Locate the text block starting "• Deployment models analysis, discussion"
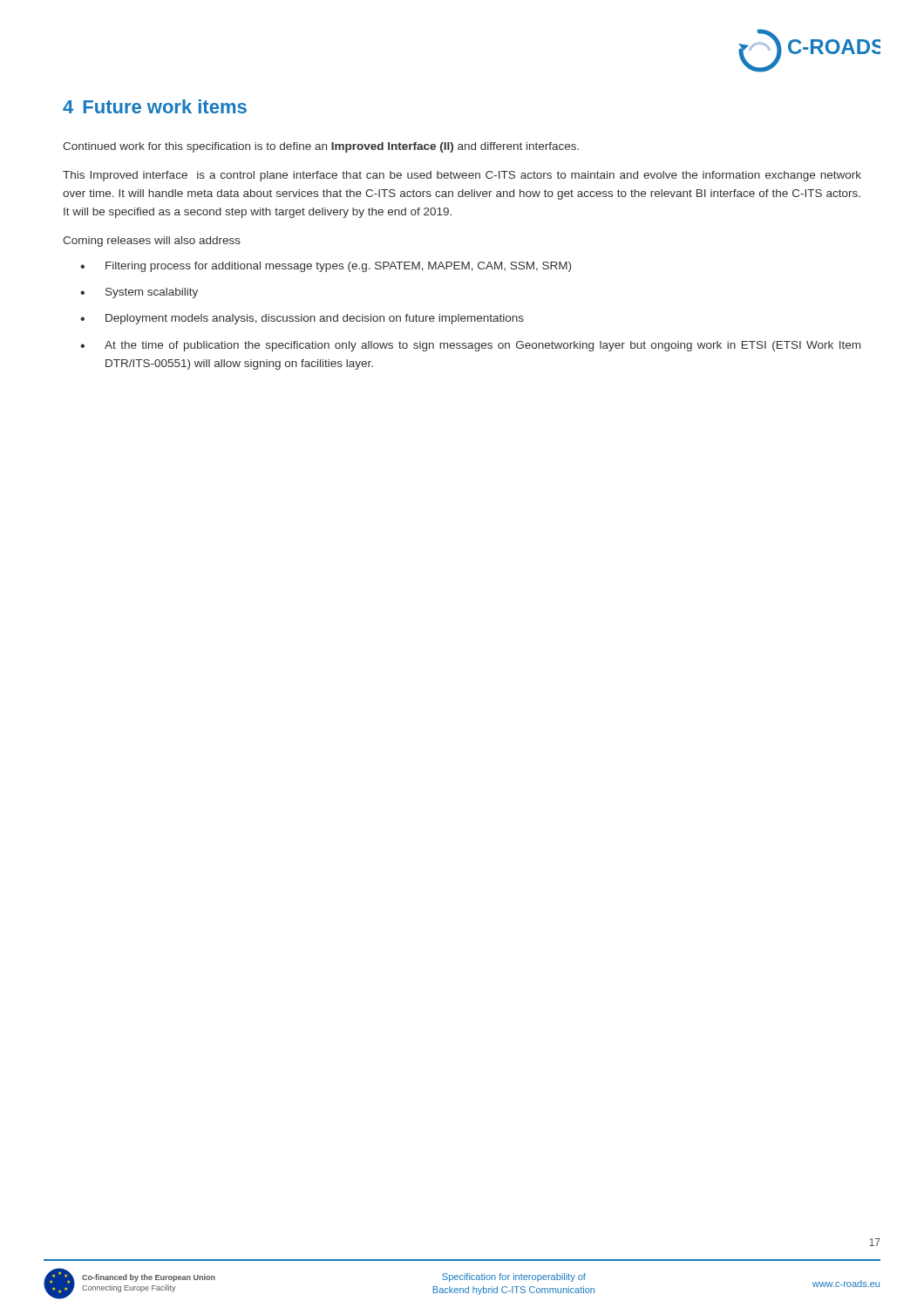 click(x=471, y=320)
